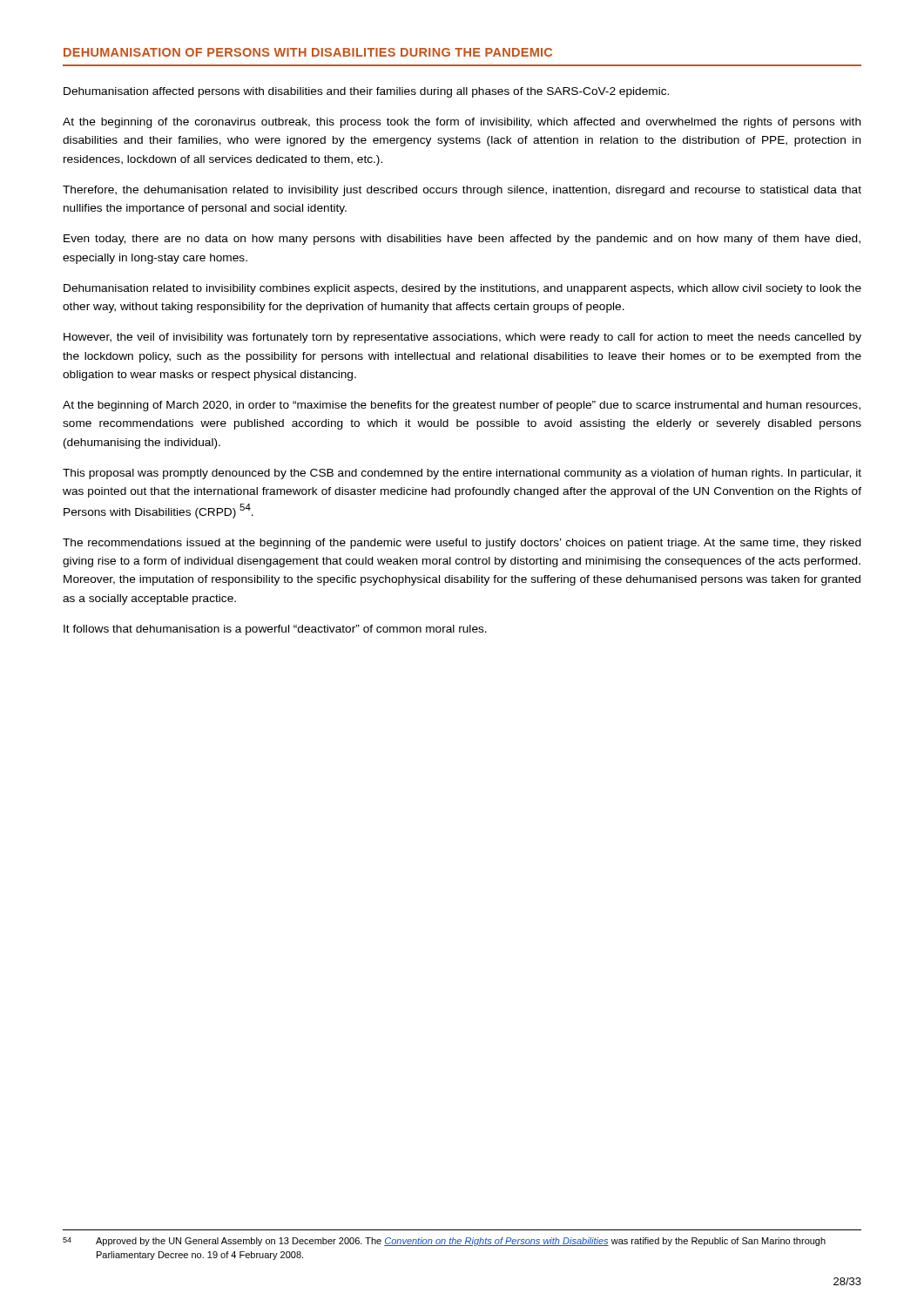Point to the region starting "However, the veil of invisibility was fortunately"
This screenshot has width=924, height=1307.
(462, 356)
